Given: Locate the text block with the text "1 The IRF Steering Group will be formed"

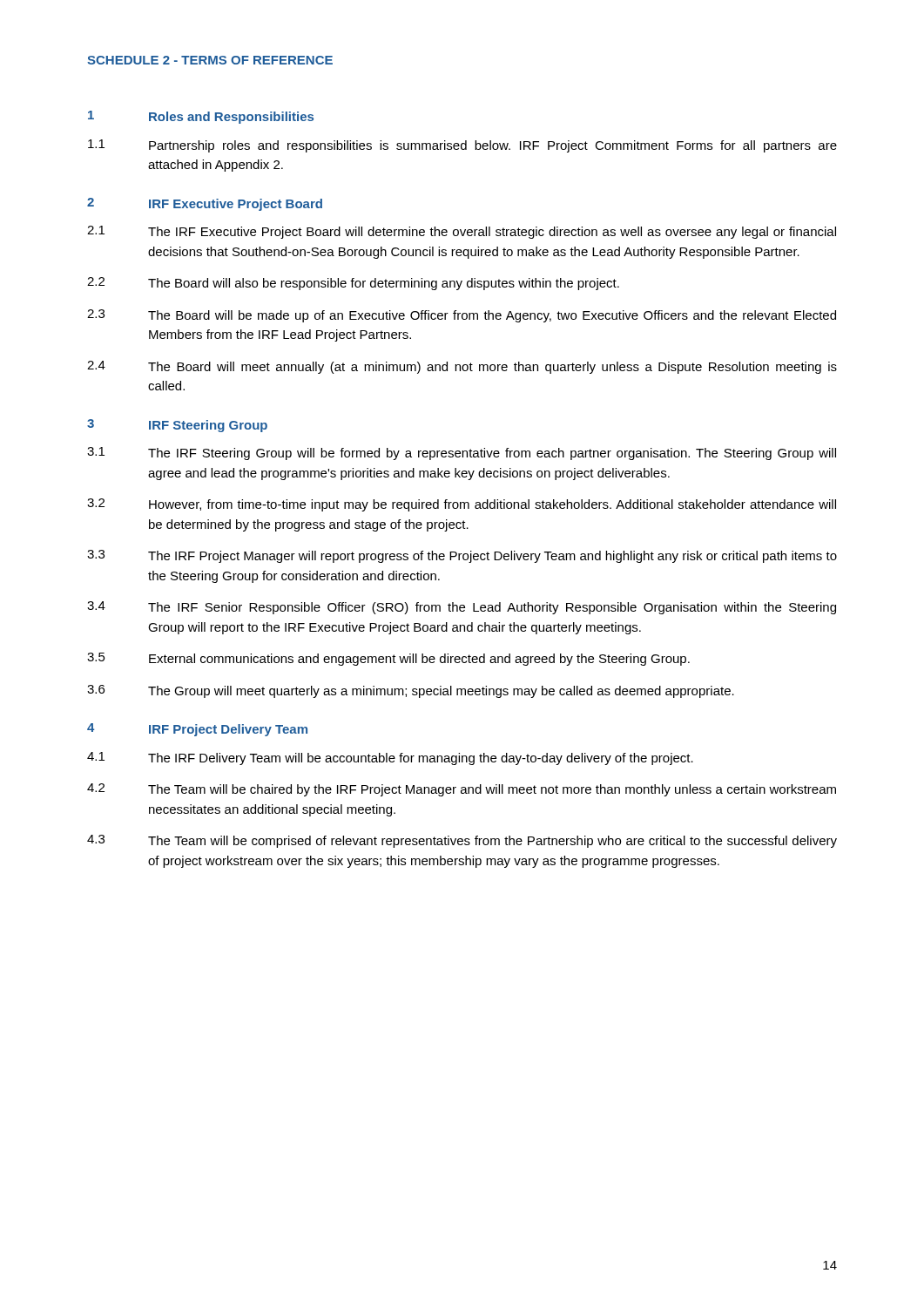Looking at the screenshot, I should 462,463.
